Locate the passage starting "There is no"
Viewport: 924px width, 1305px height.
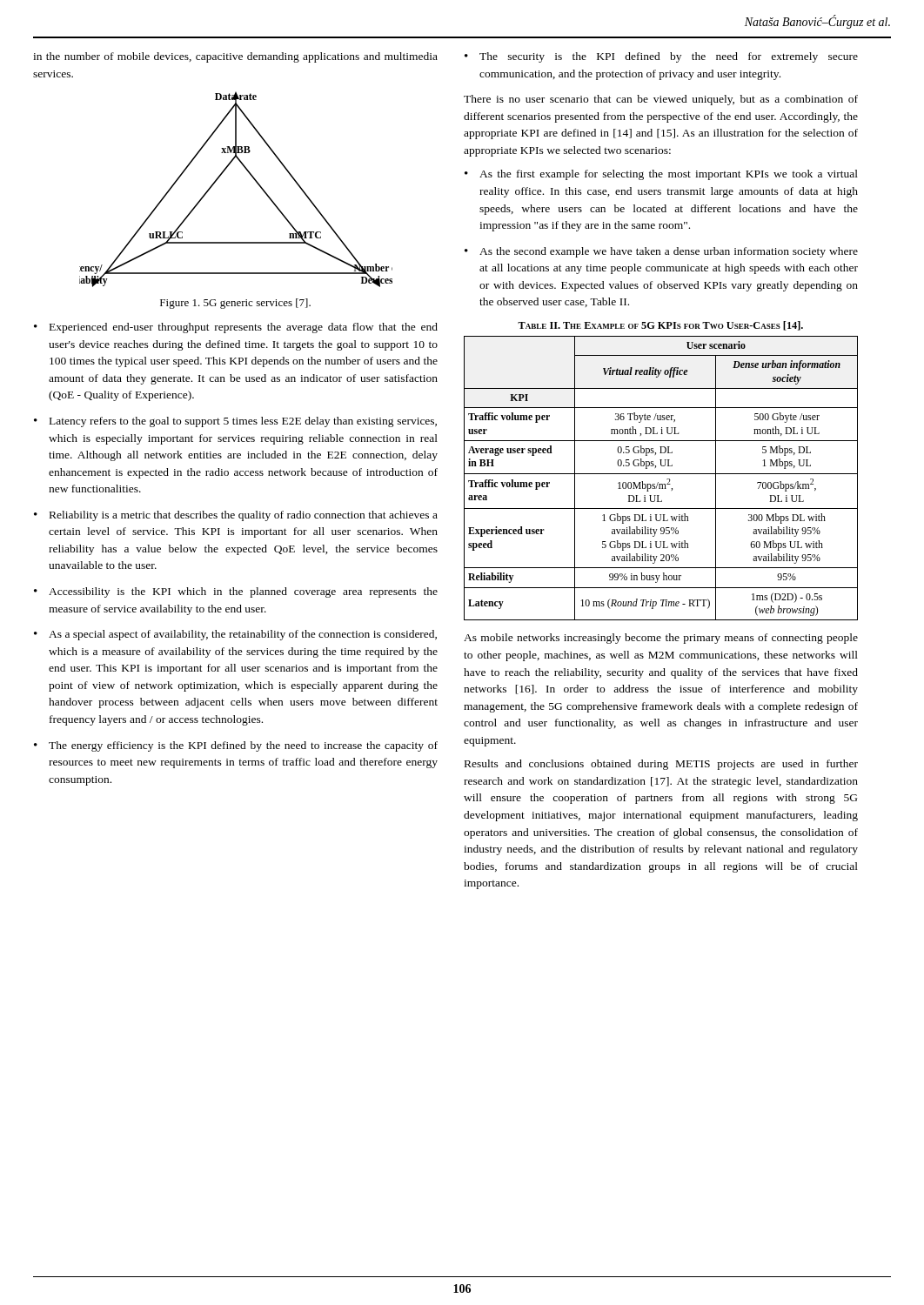661,124
